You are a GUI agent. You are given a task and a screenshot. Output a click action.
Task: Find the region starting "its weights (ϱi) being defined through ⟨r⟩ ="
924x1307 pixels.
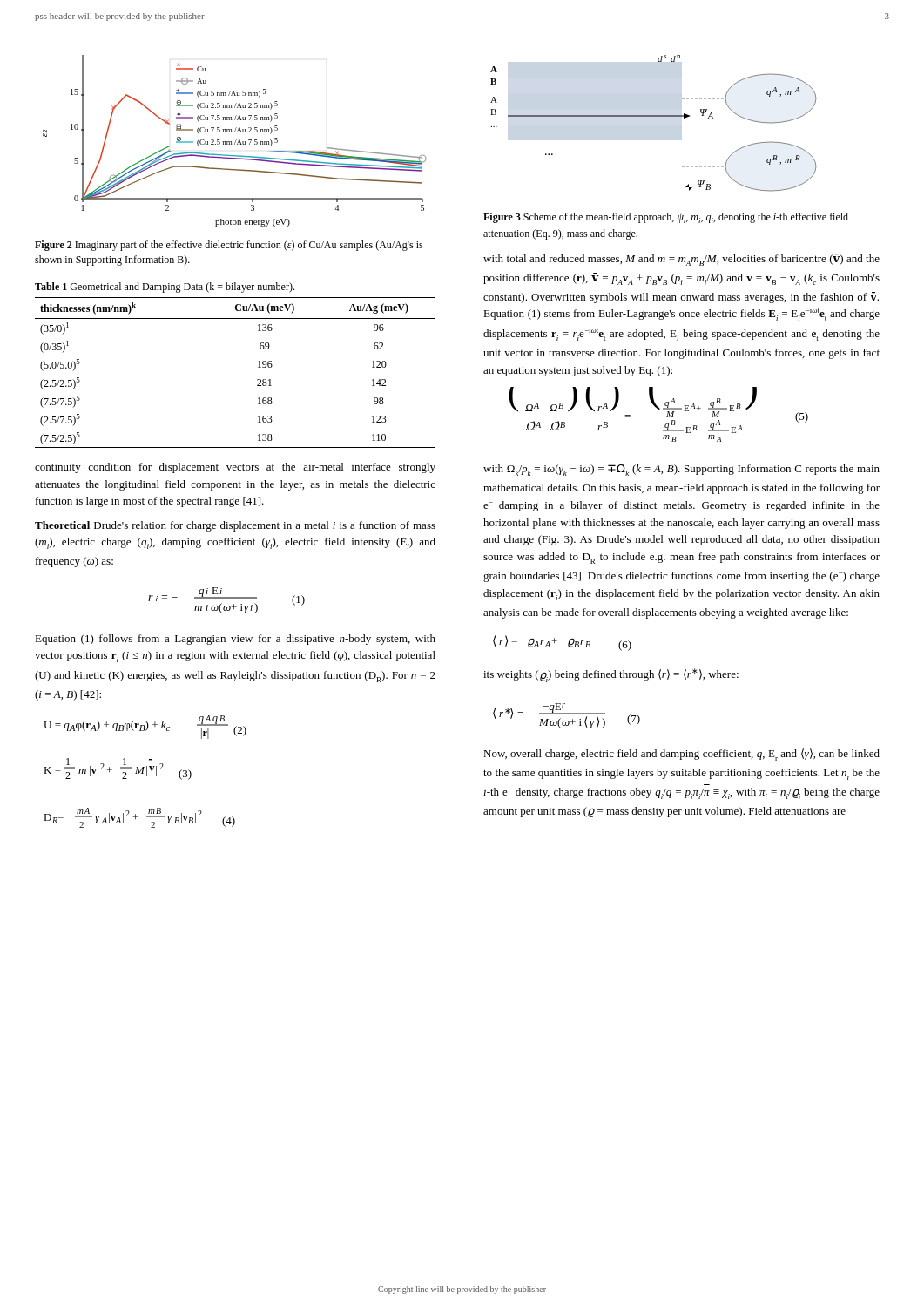(611, 675)
